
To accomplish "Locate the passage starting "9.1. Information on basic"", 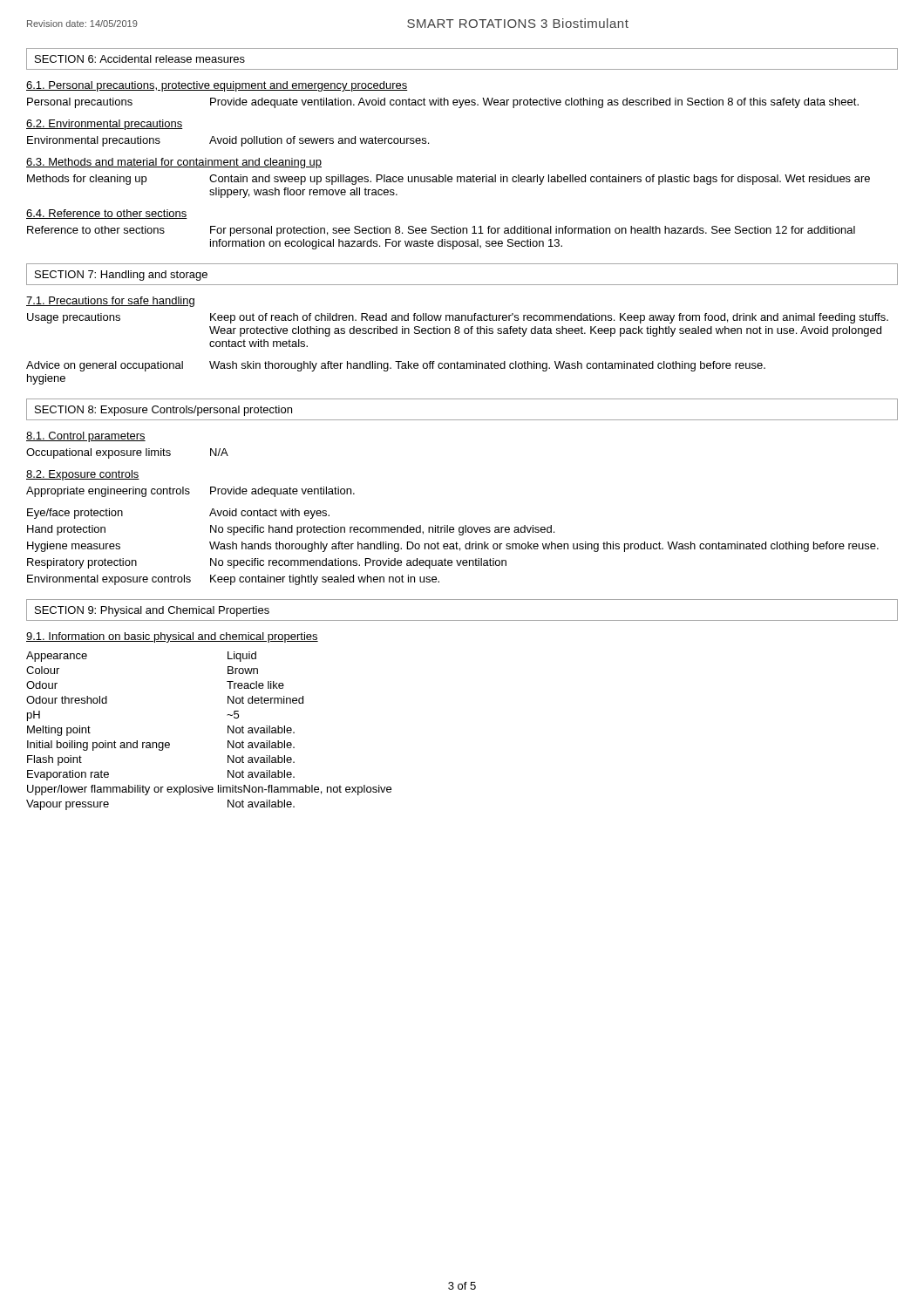I will click(x=172, y=636).
